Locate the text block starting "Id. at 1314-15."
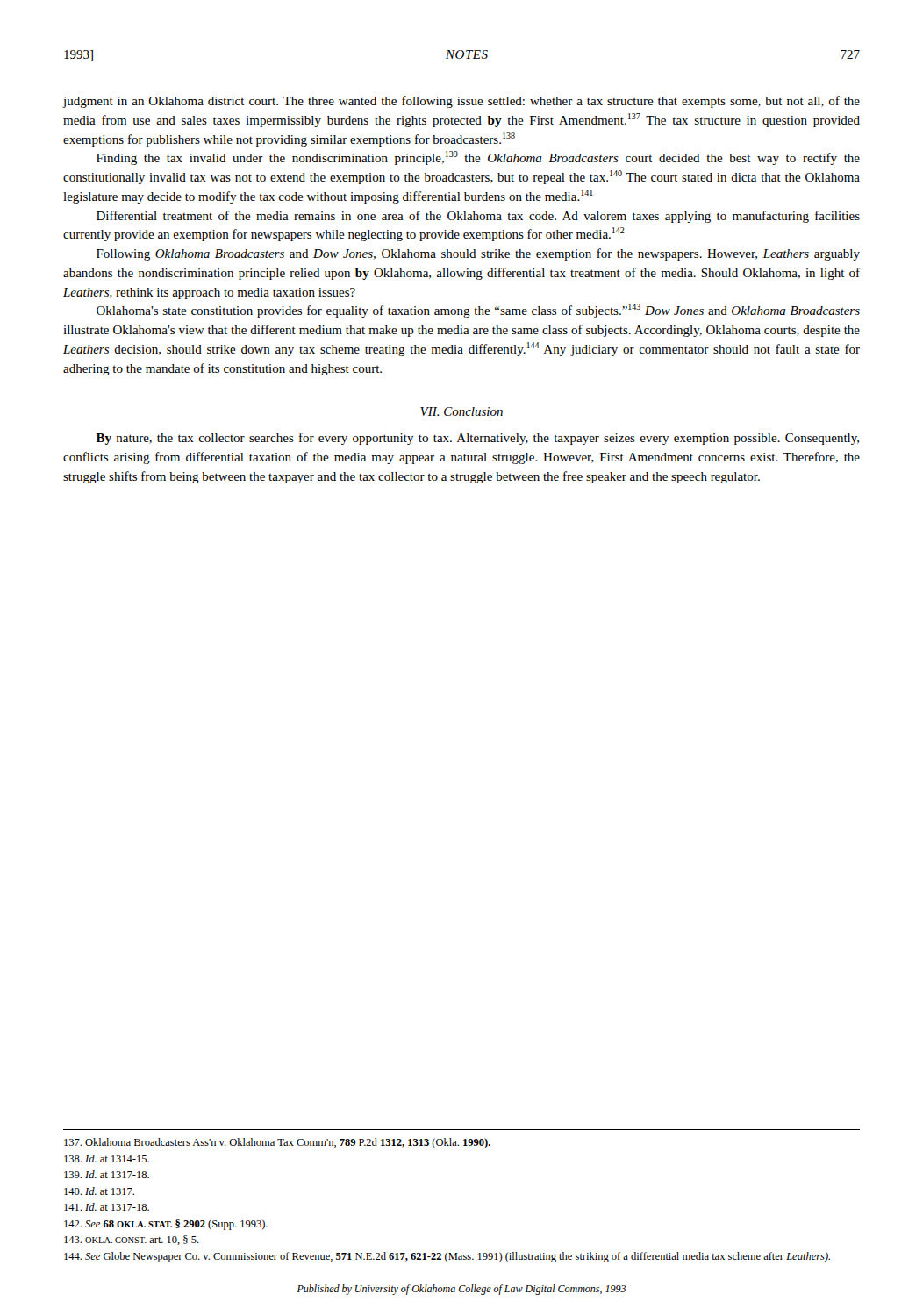This screenshot has width=923, height=1316. tap(106, 1159)
